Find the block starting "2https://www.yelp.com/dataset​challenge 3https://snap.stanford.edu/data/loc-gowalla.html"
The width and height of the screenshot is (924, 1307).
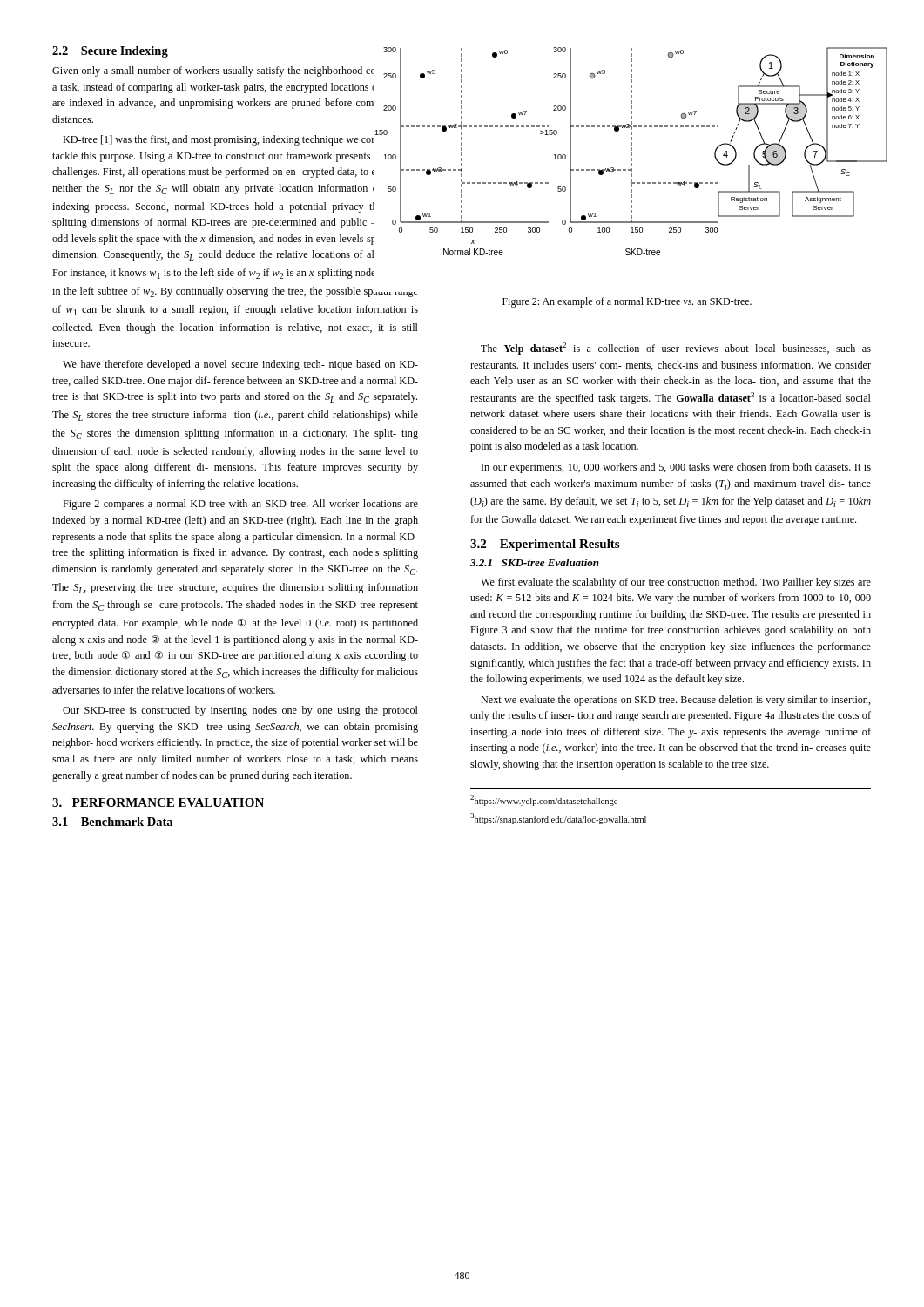[558, 809]
